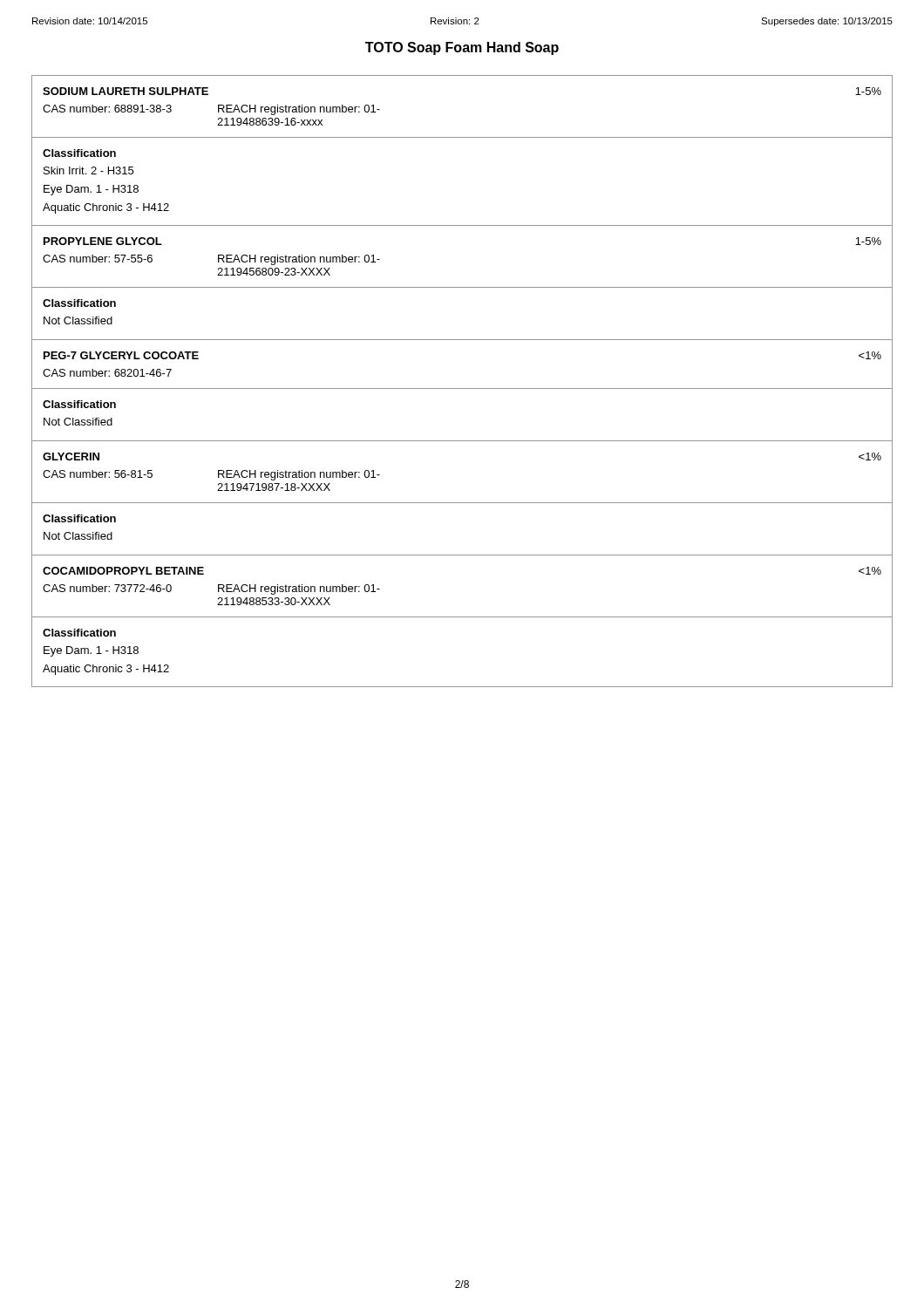Find the table that mentions "COCAMIDOPROPYL BETAINE <1% CAS number:"
The height and width of the screenshot is (1308, 924).
coord(462,621)
